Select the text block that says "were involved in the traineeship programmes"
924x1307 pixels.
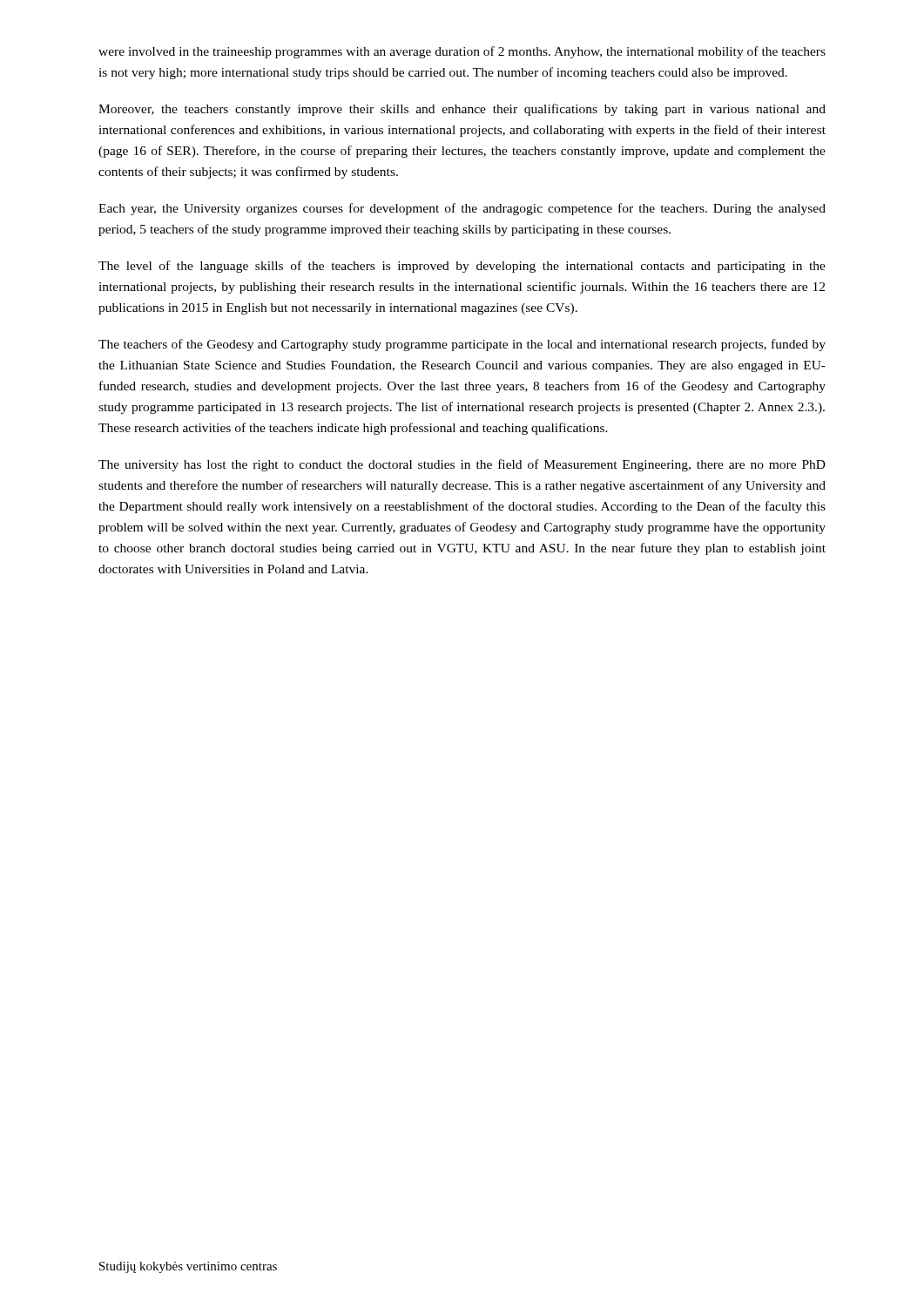pos(462,61)
